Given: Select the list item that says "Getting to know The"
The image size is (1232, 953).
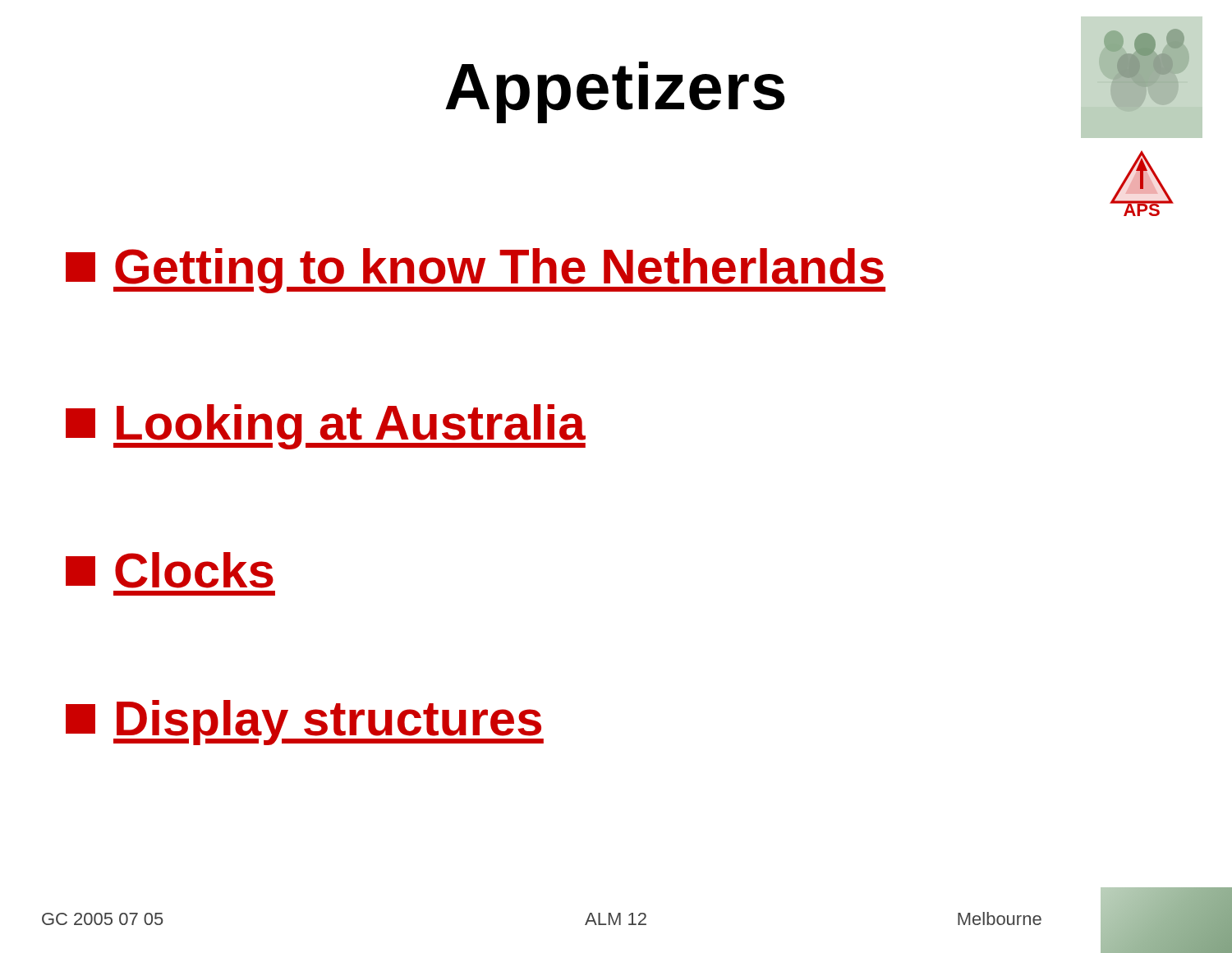Looking at the screenshot, I should click(476, 267).
